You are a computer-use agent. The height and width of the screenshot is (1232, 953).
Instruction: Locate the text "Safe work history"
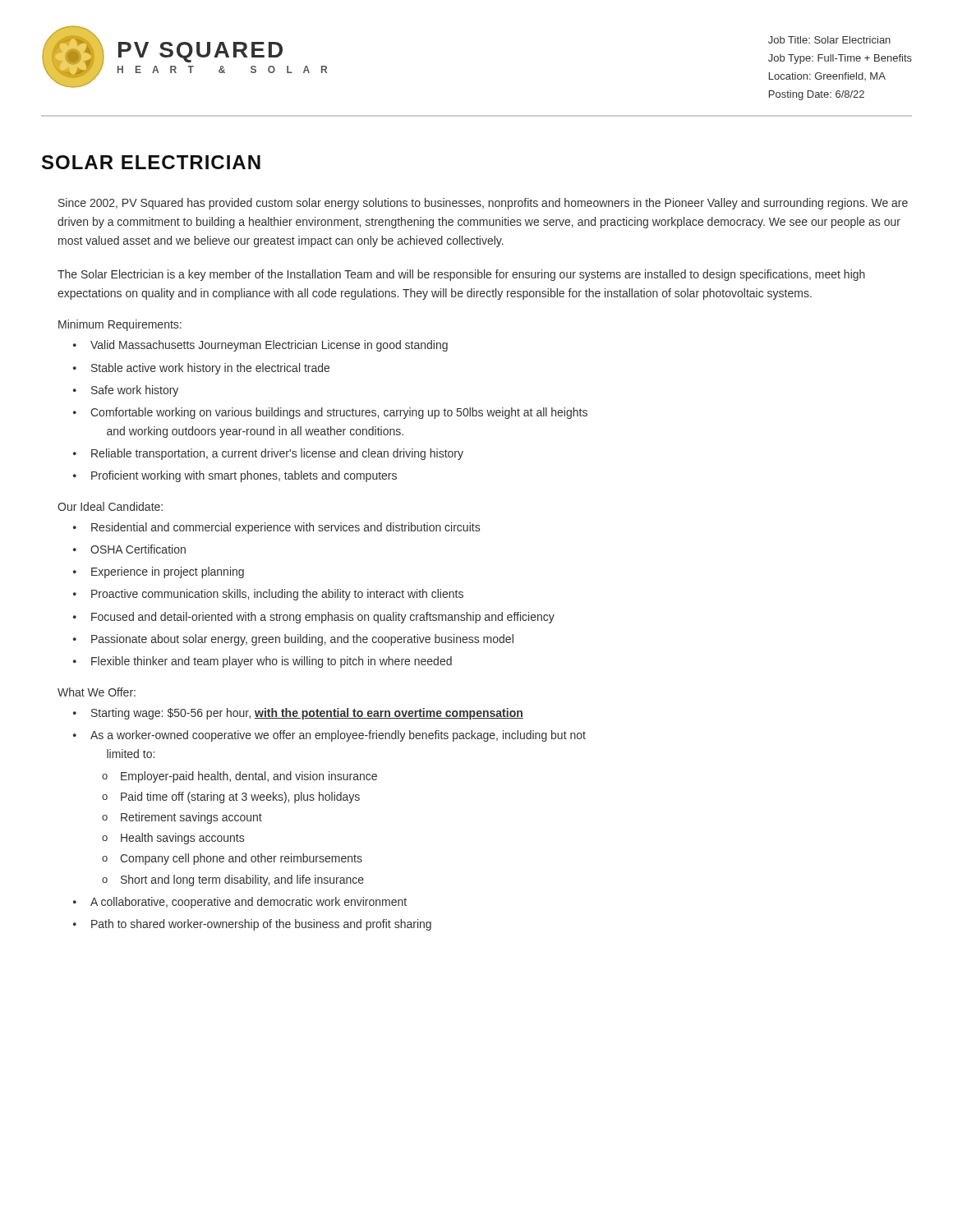pos(134,390)
